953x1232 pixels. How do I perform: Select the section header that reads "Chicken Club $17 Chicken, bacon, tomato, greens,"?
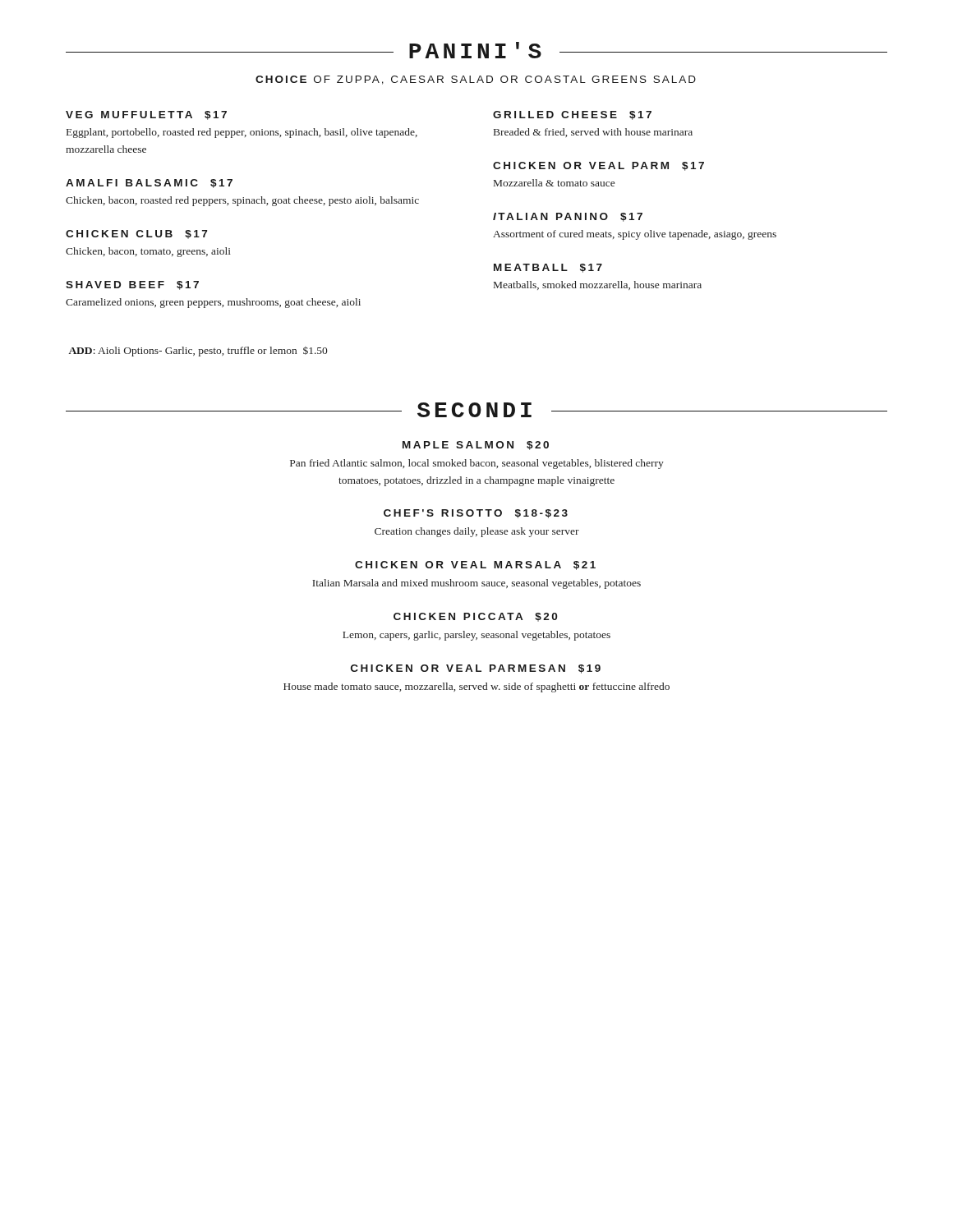(136, 234)
